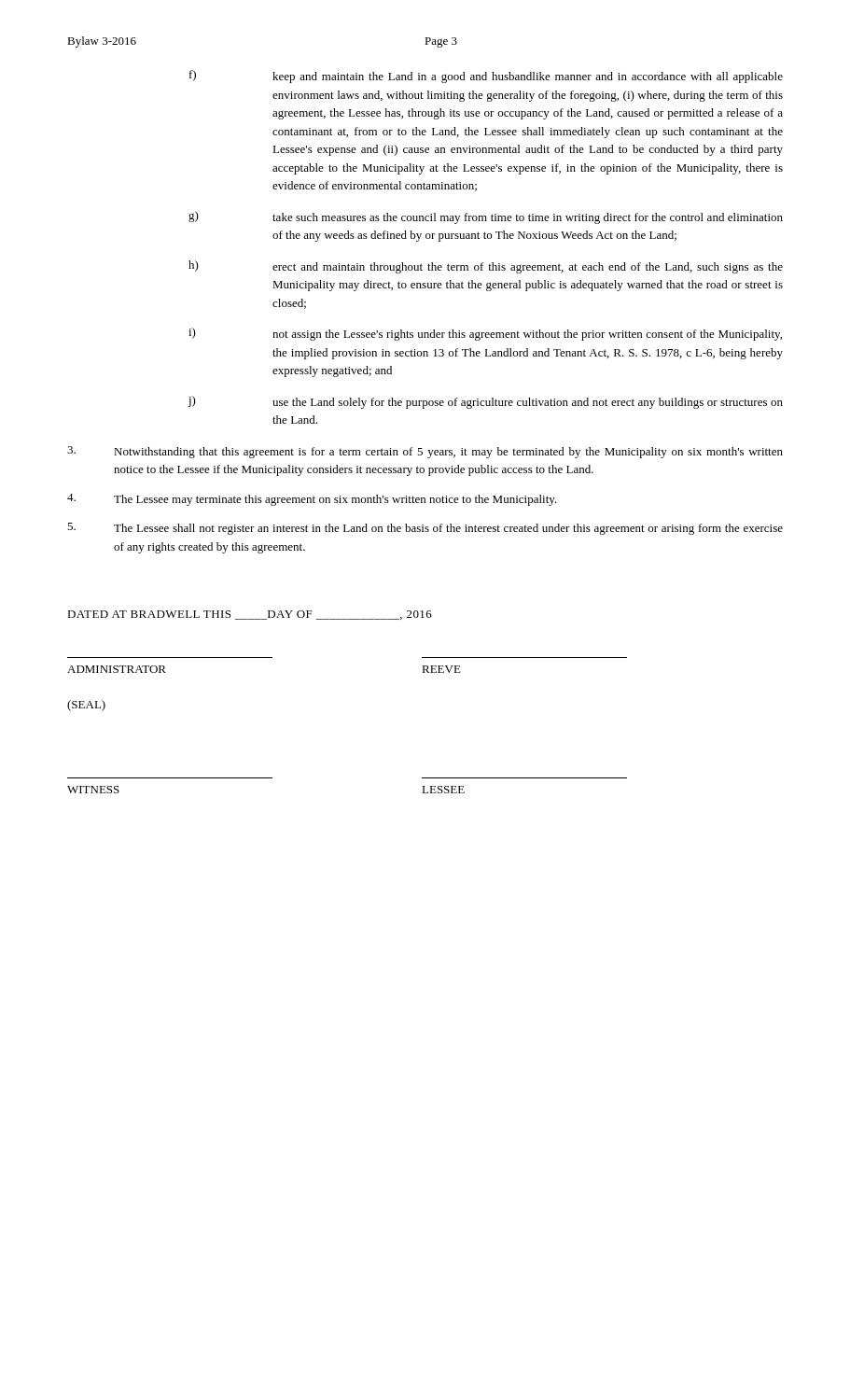This screenshot has height=1400, width=850.
Task: Click the passage that begins "j) use the Land"
Action: tap(425, 411)
